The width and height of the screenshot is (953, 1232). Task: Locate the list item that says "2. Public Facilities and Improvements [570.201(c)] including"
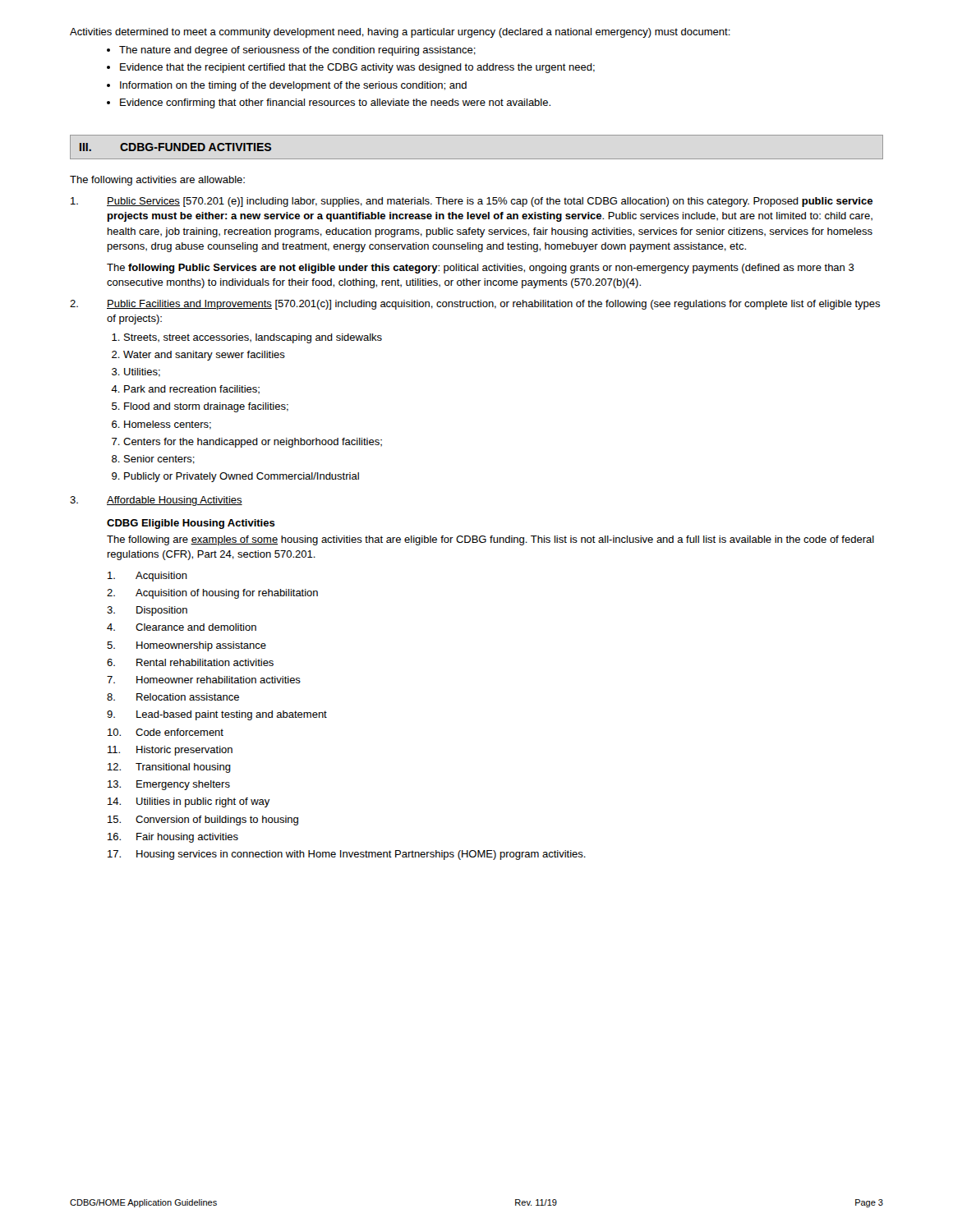tap(475, 305)
